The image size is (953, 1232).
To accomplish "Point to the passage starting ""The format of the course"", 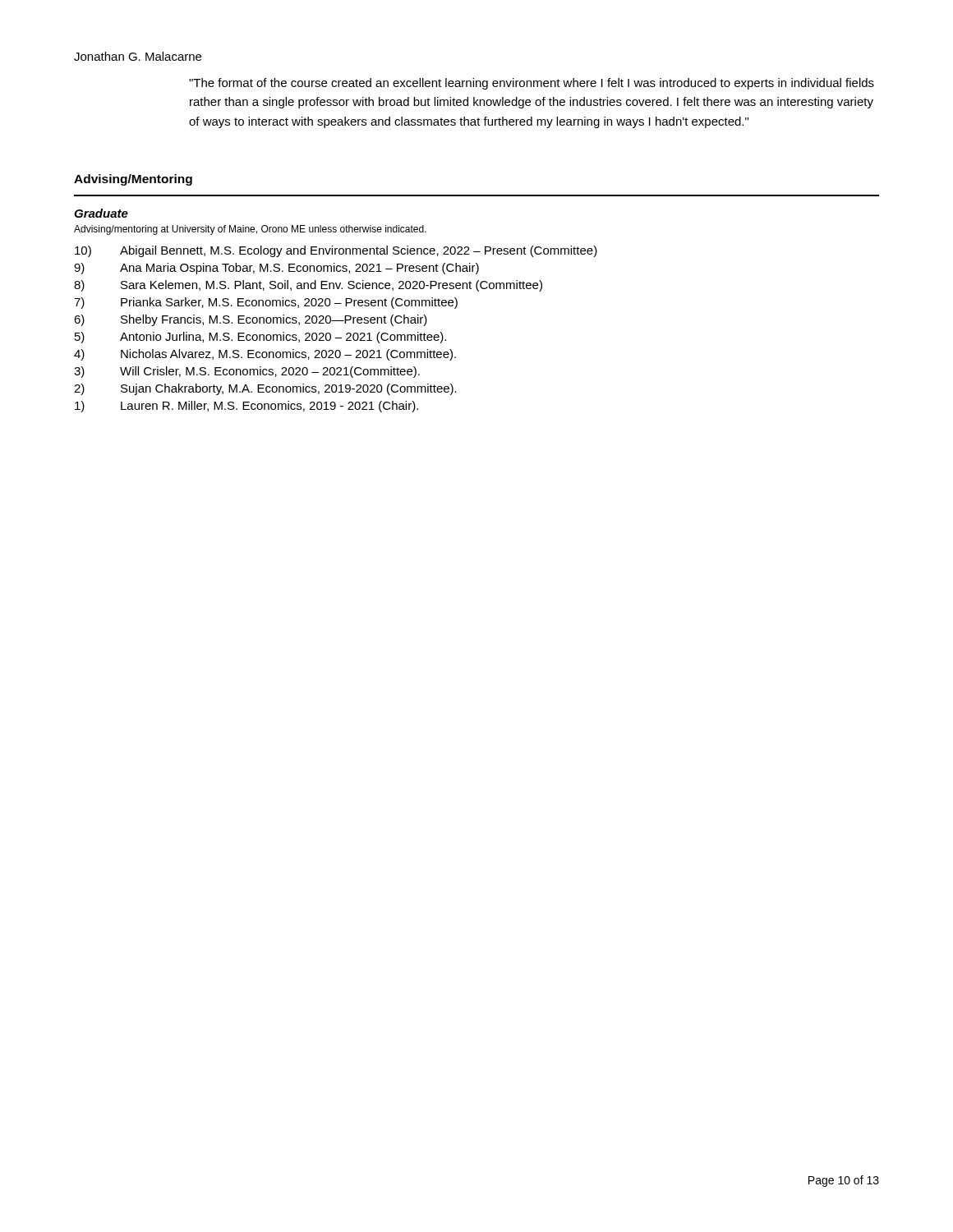I will pyautogui.click(x=532, y=102).
